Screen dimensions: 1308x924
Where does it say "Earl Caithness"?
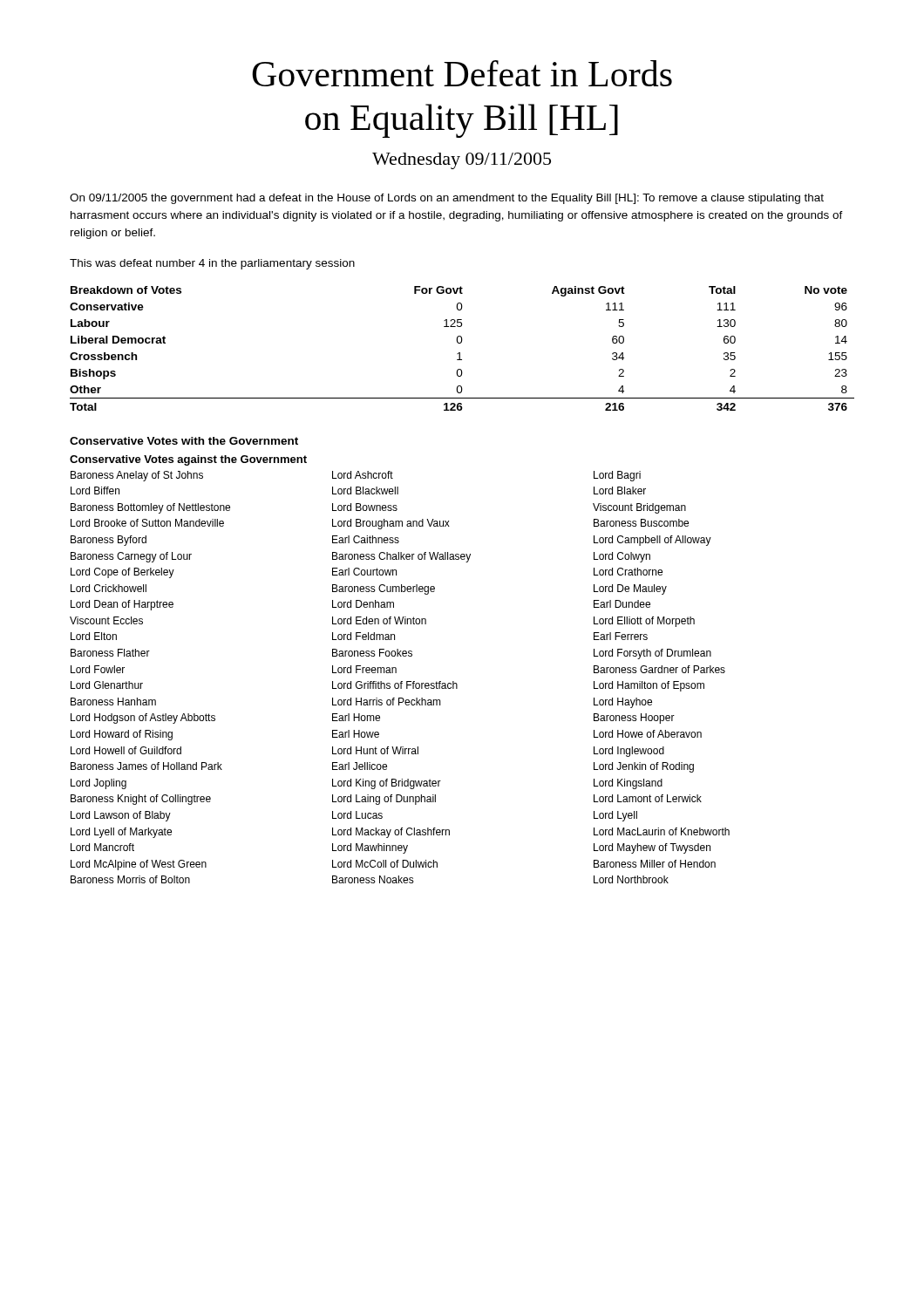[x=365, y=540]
